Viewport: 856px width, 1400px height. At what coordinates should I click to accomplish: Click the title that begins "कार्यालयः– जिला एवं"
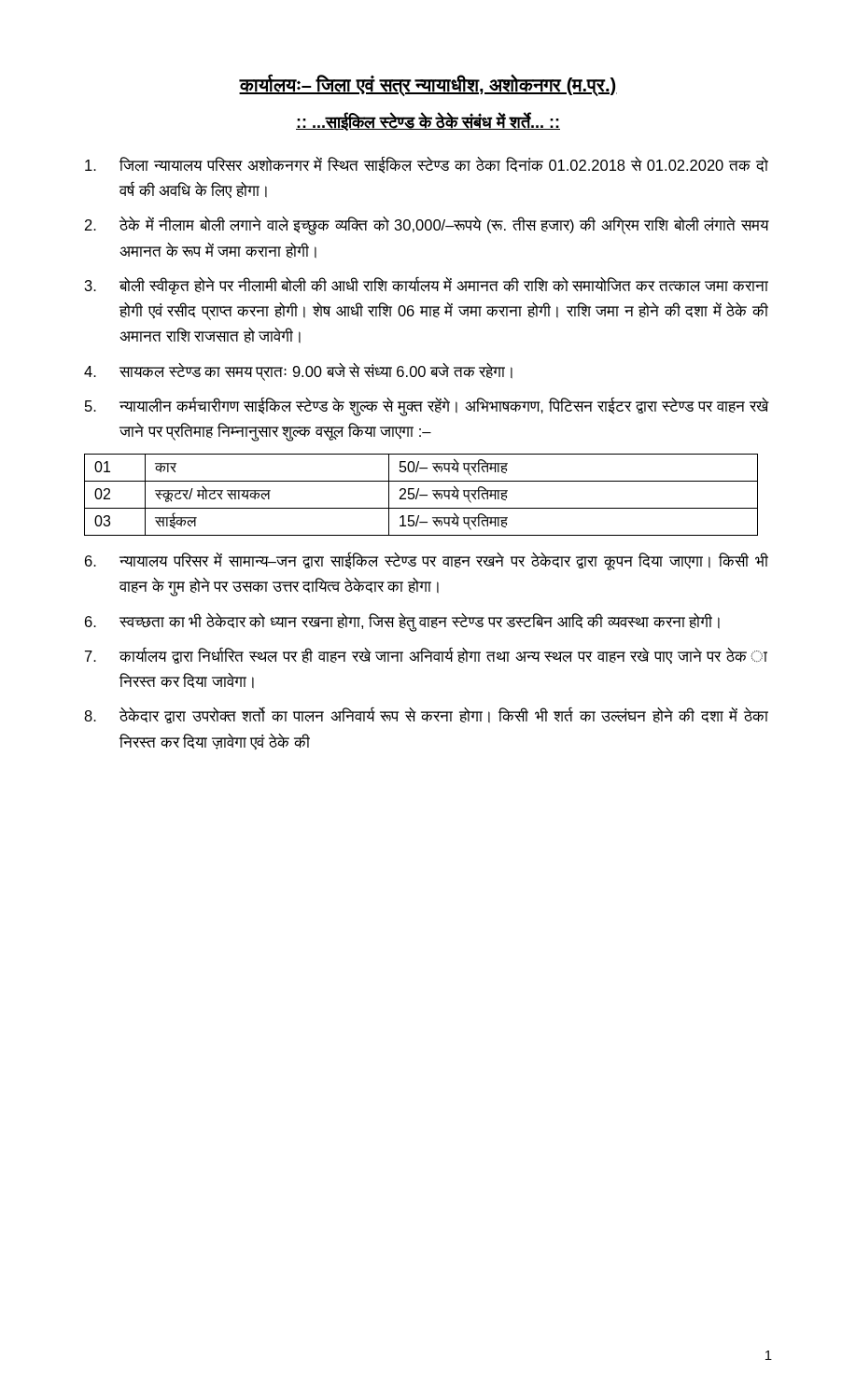[x=428, y=85]
